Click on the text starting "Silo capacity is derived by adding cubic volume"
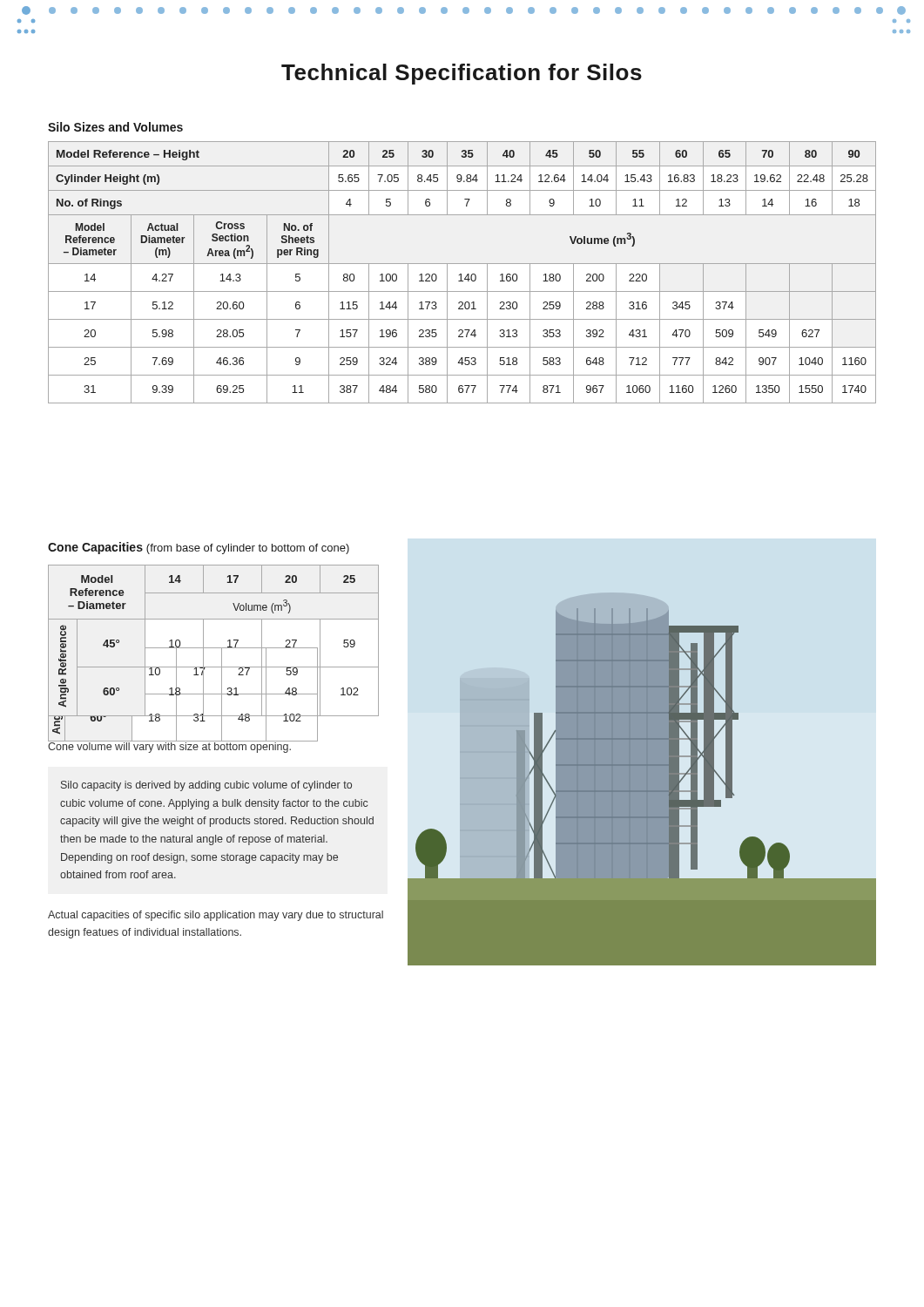Image resolution: width=924 pixels, height=1307 pixels. (217, 830)
